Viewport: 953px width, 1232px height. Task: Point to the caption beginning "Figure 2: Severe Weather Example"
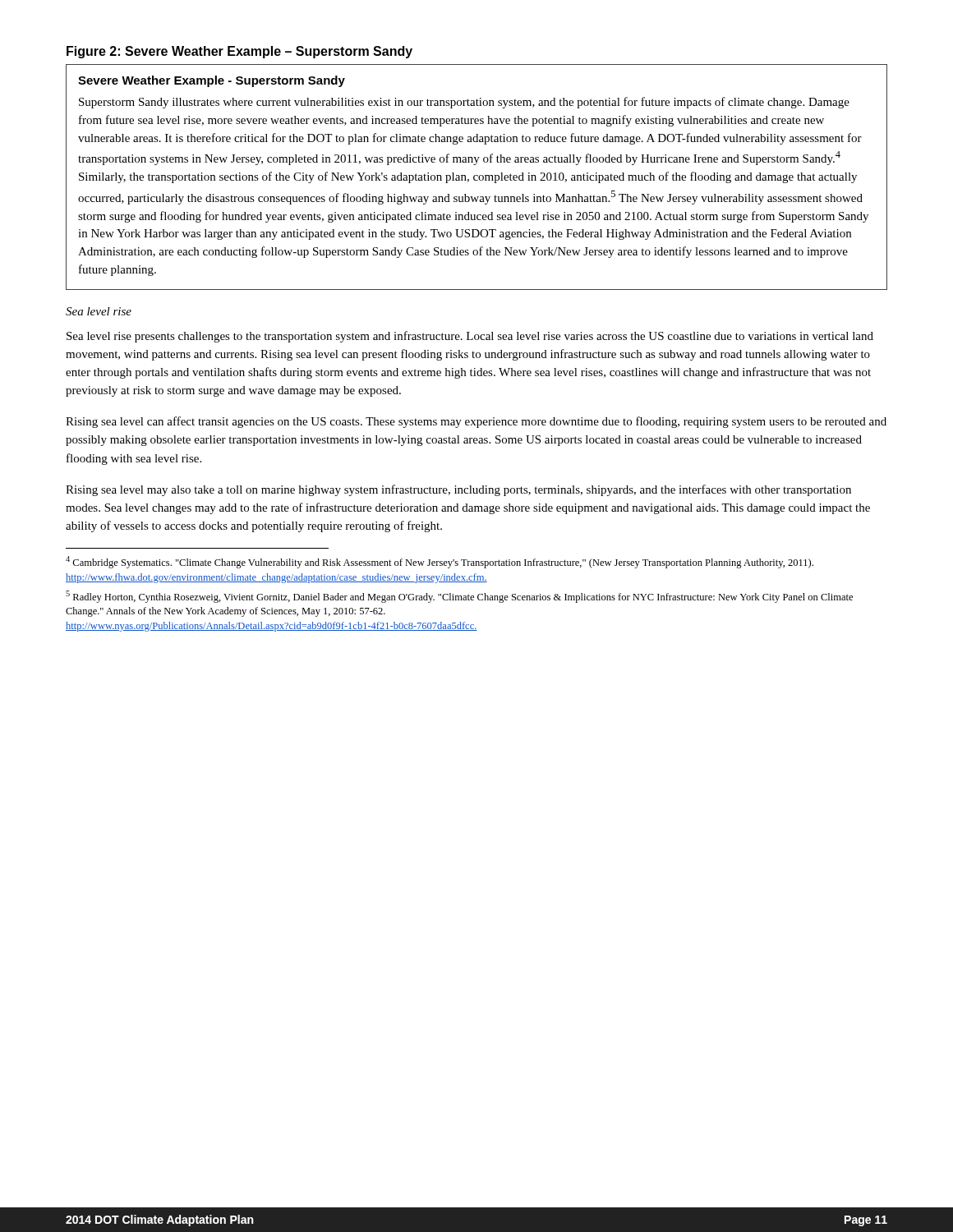[239, 51]
